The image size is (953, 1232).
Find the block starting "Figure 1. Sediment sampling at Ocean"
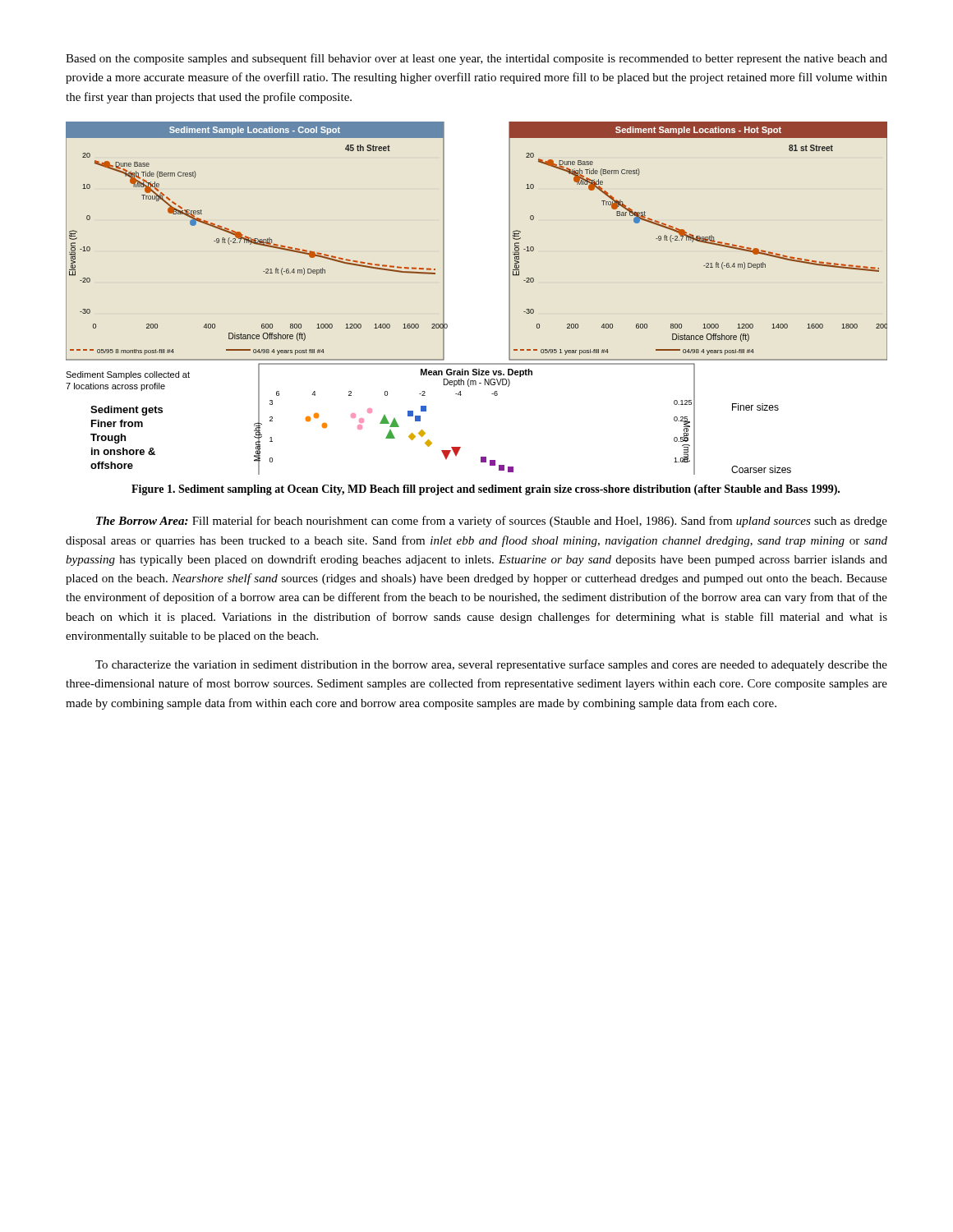click(x=486, y=489)
